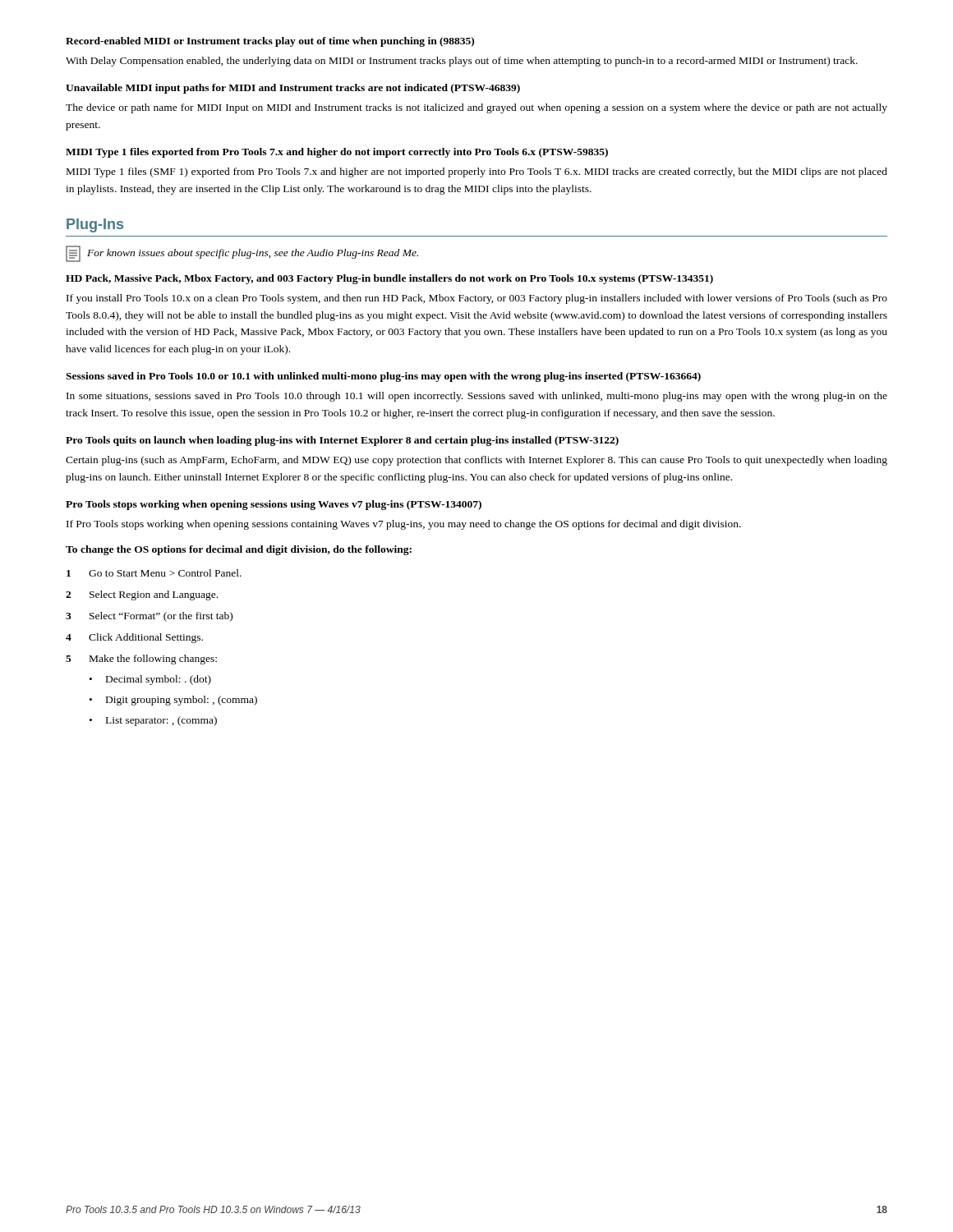Screen dimensions: 1232x953
Task: Select the element starting "HD Pack, Massive Pack, Mbox Factory,"
Action: pos(390,278)
